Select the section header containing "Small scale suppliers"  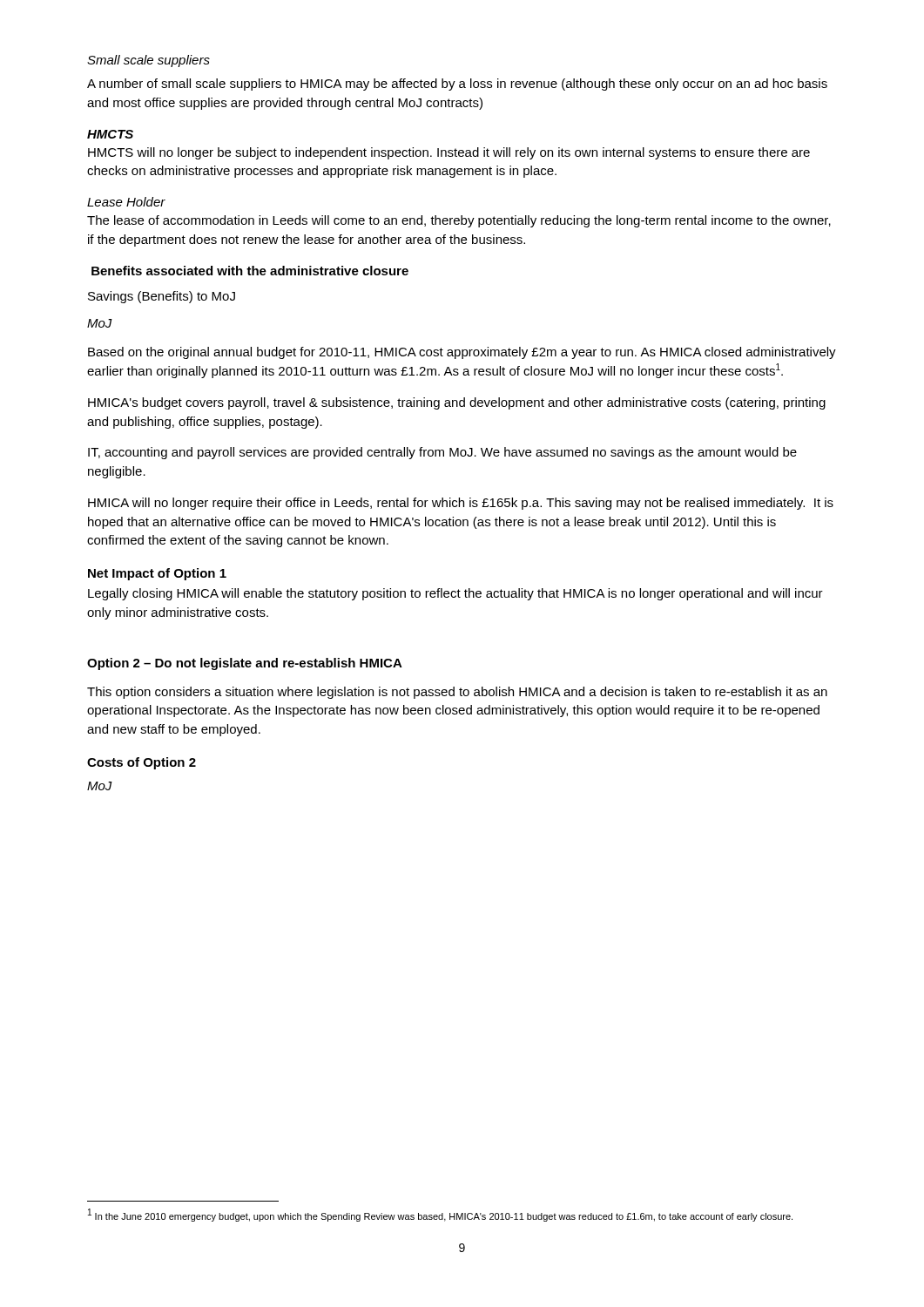[148, 60]
